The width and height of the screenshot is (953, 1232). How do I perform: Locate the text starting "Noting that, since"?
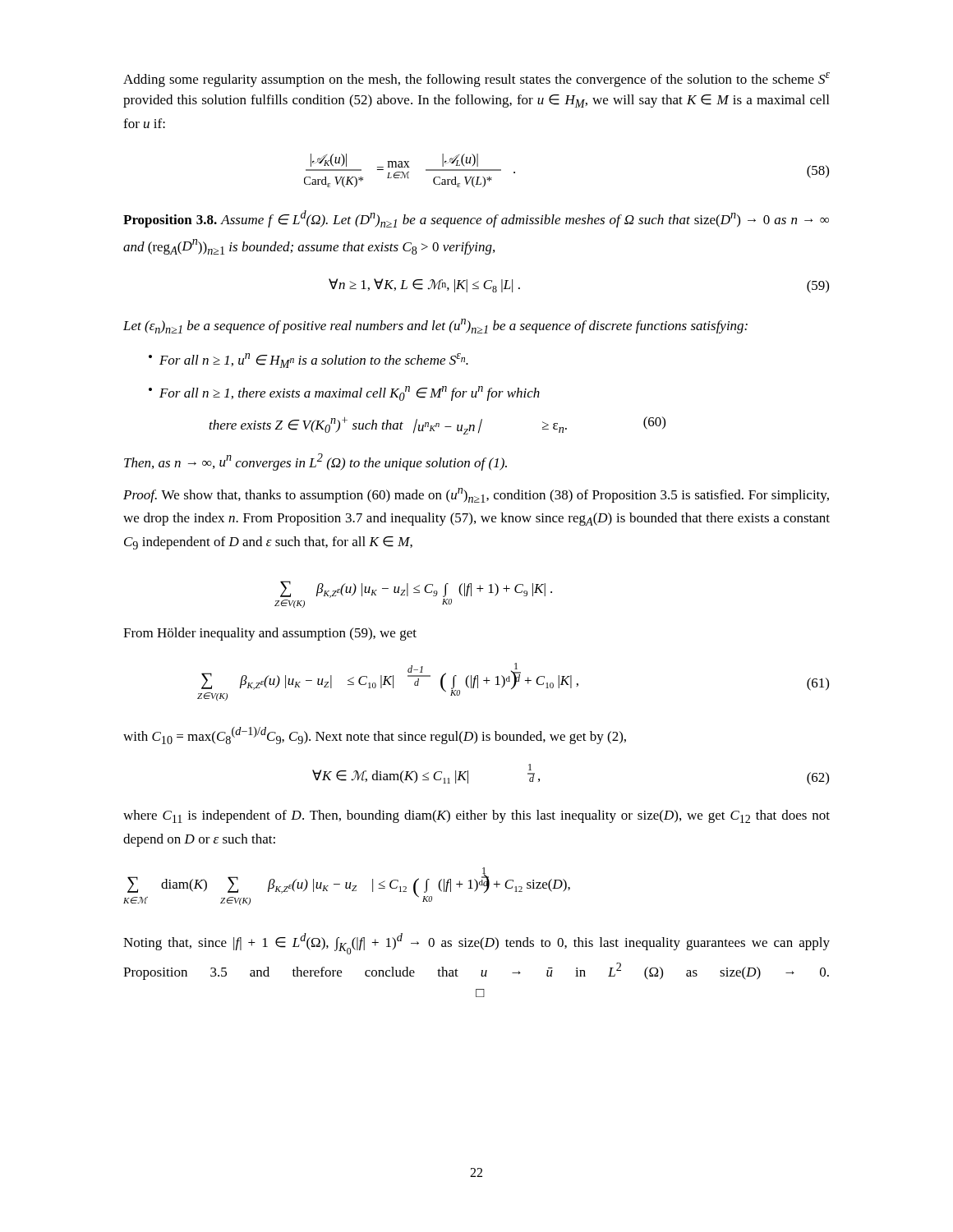476,966
